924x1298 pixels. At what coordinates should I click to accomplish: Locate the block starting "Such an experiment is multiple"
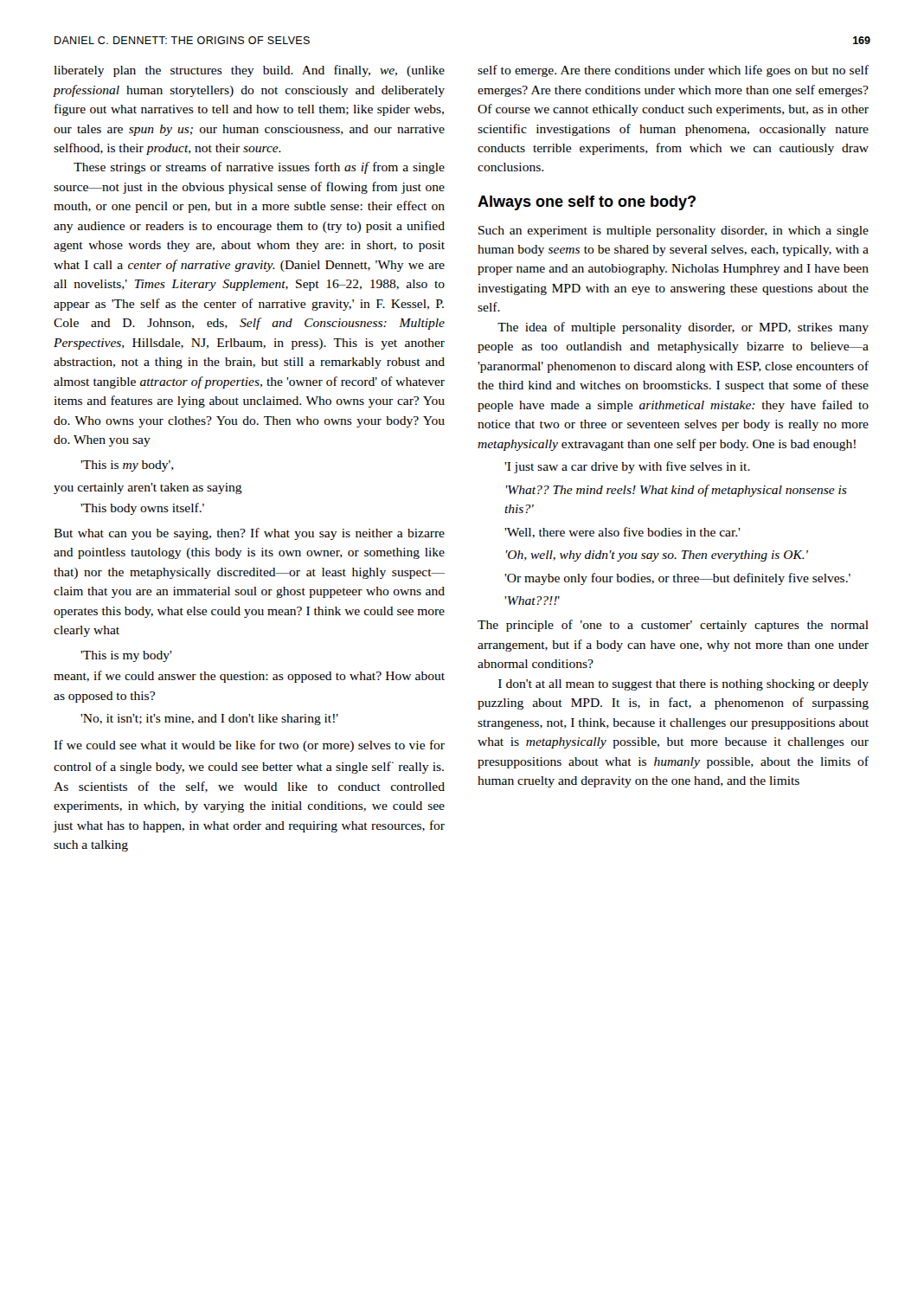coord(673,337)
